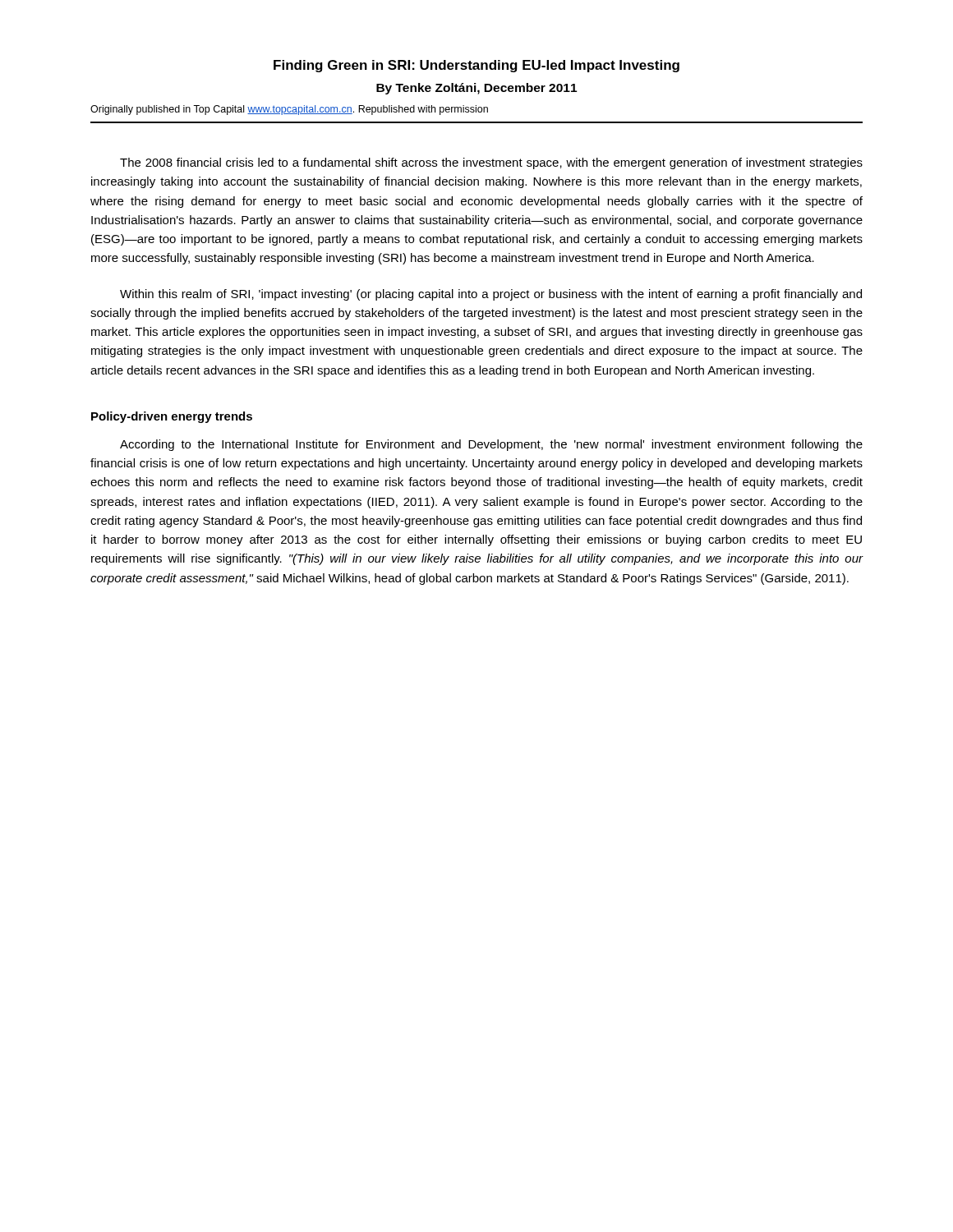The image size is (953, 1232).
Task: Point to the passage starting "Within this realm of SRI, 'impact"
Action: click(476, 331)
